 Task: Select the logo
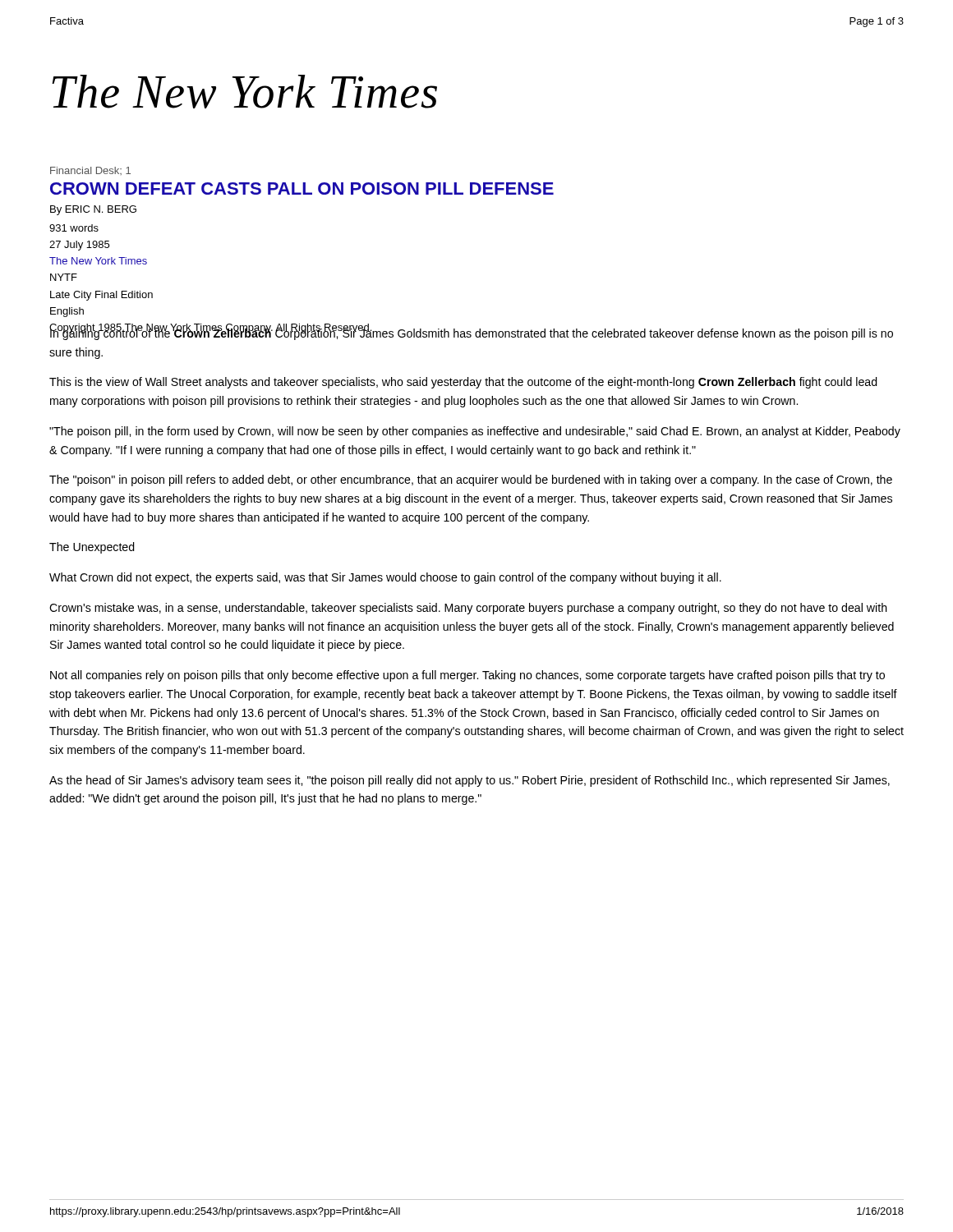(x=244, y=92)
